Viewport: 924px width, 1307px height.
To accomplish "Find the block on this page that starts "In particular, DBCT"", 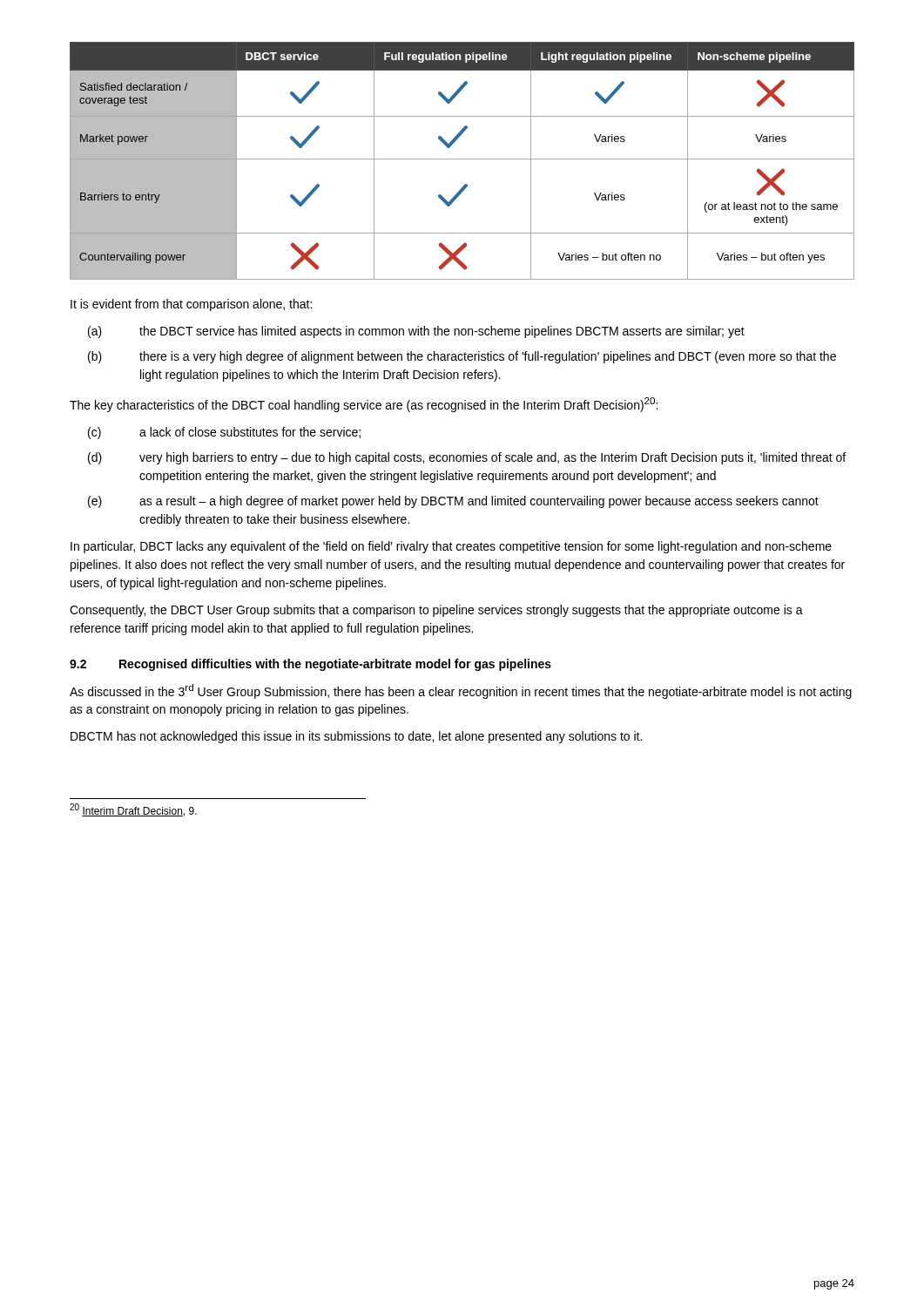I will (457, 564).
